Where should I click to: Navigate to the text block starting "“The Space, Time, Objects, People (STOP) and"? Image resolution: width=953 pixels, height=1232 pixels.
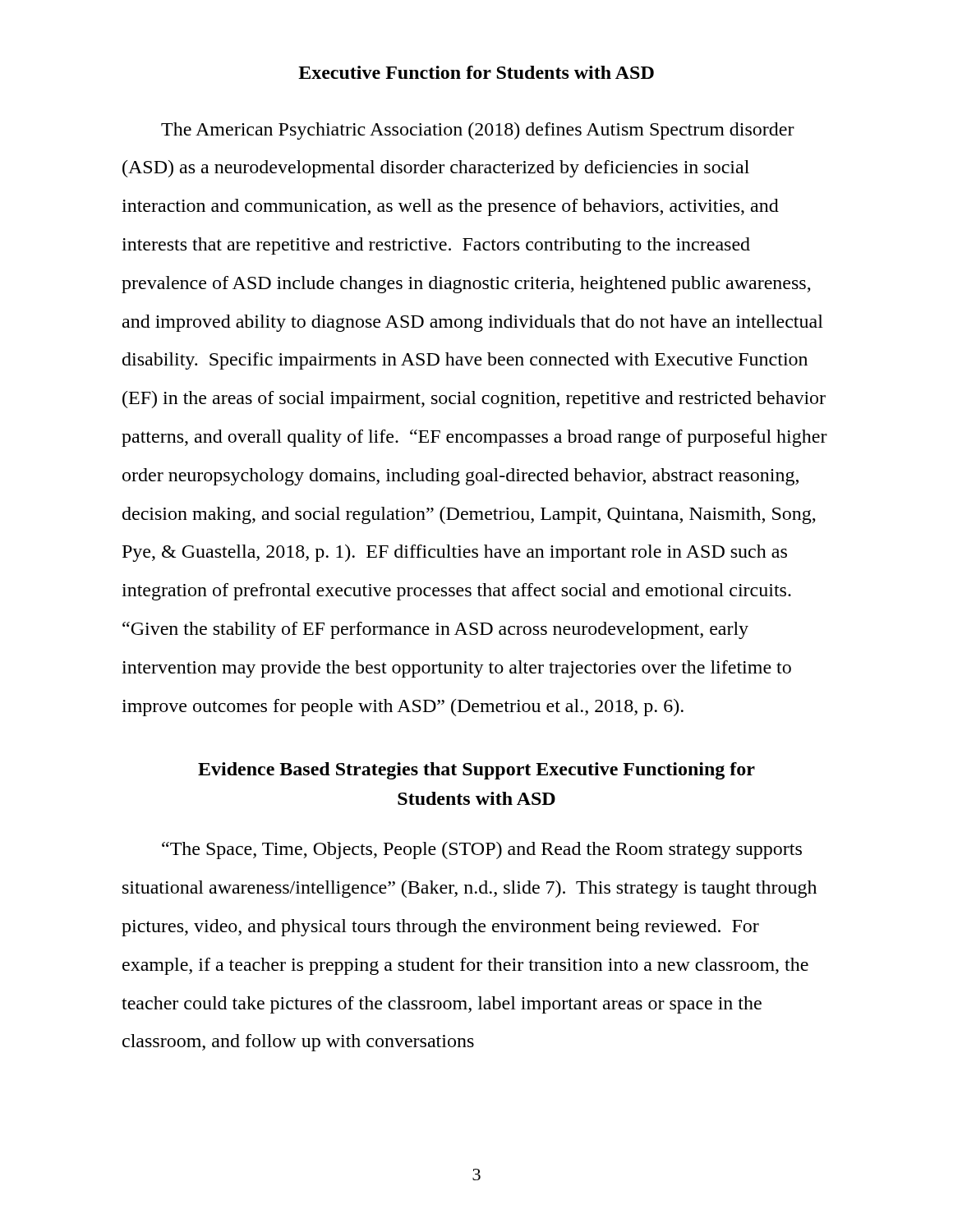coord(482,850)
